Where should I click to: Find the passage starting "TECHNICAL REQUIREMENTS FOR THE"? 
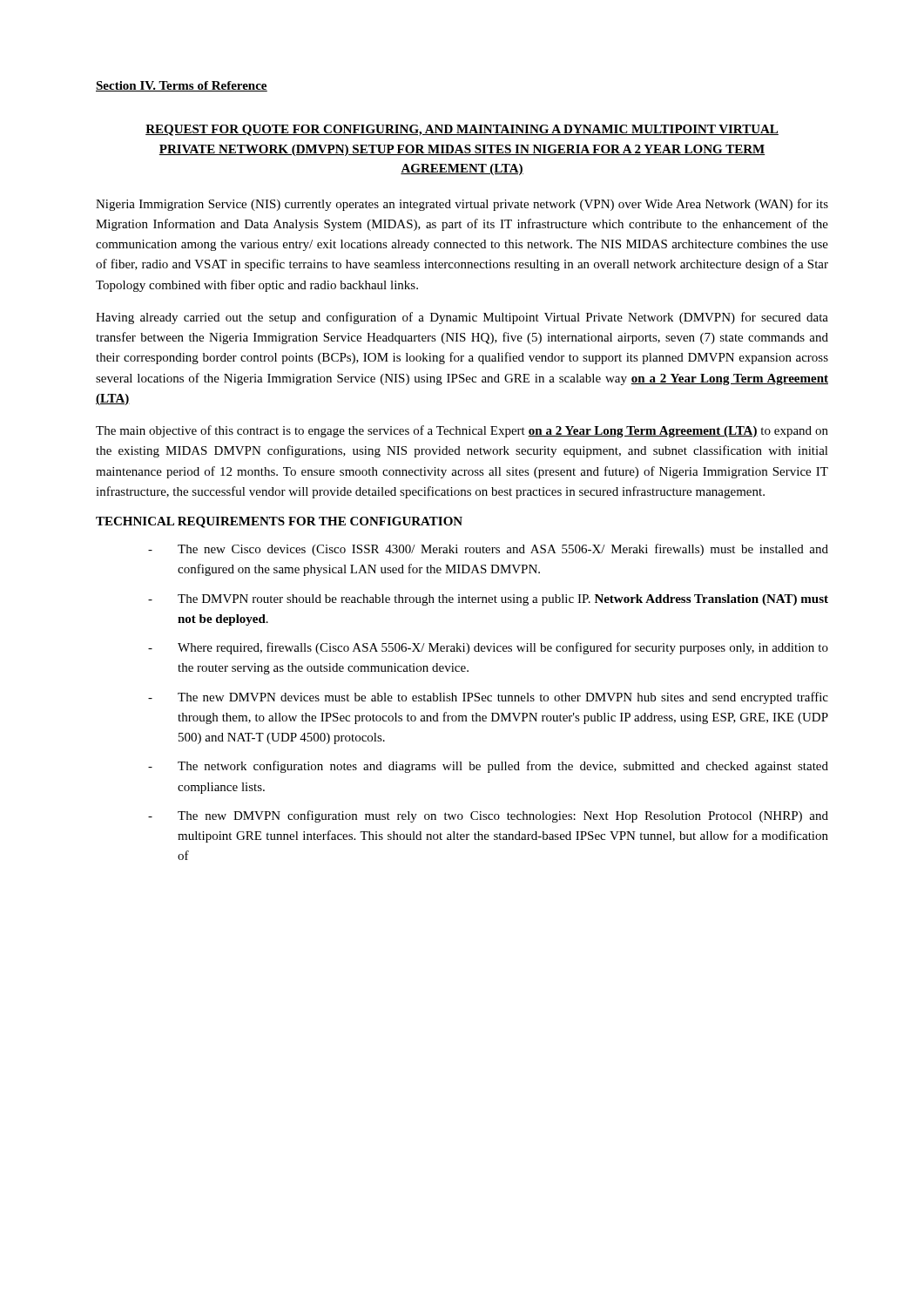[x=279, y=521]
